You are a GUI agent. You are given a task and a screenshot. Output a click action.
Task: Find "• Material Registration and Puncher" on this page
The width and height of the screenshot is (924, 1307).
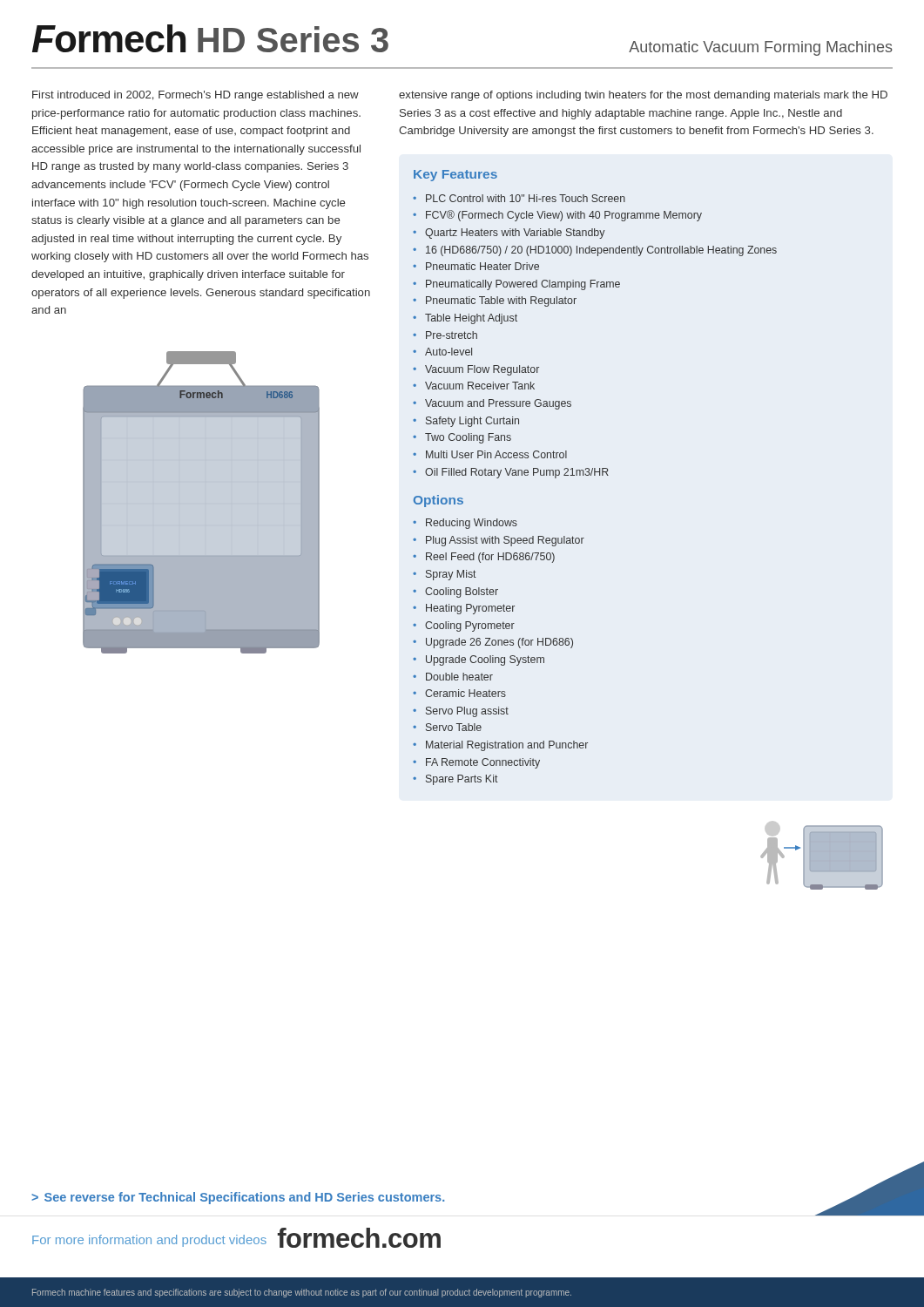500,745
